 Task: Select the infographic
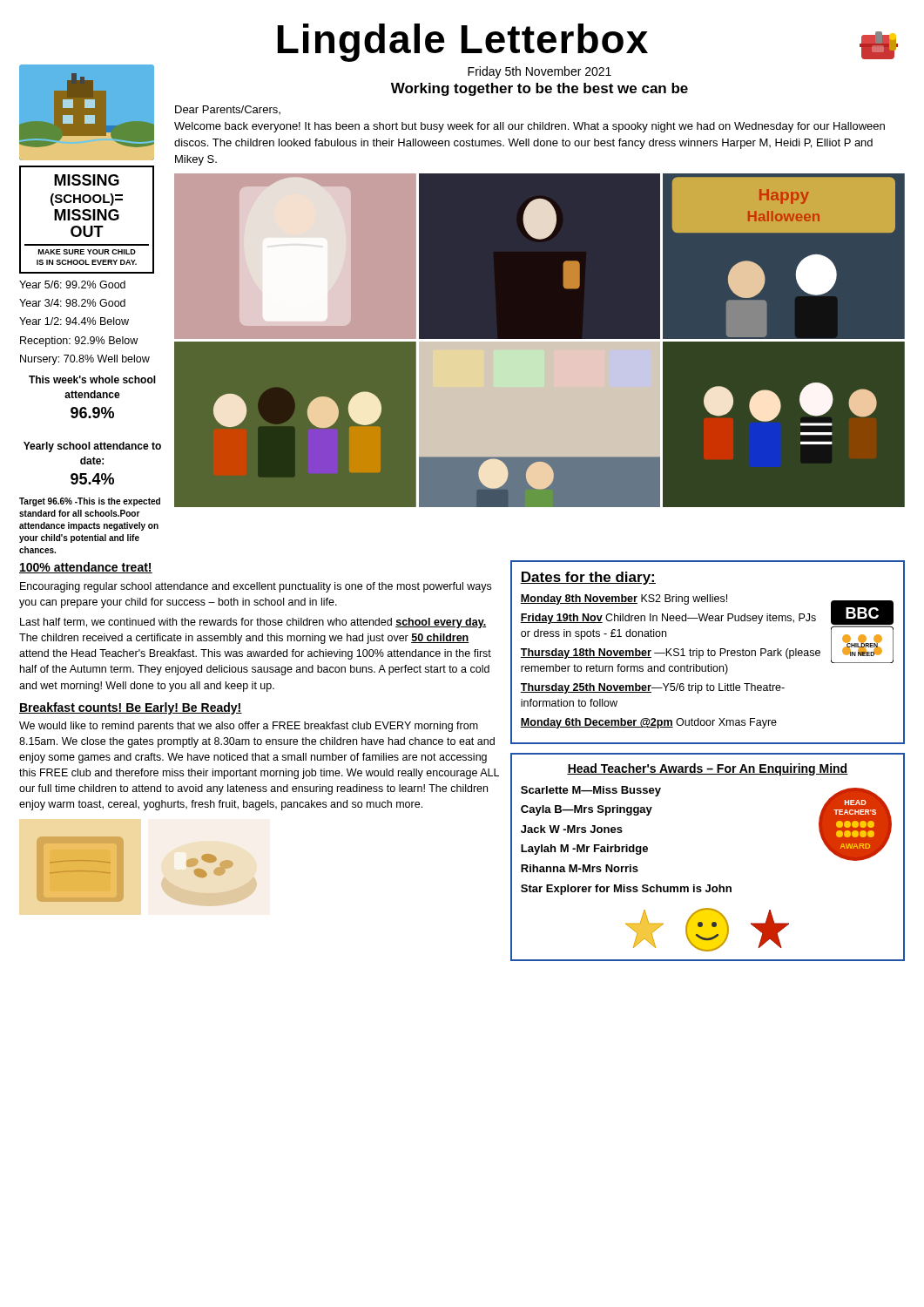pos(87,219)
